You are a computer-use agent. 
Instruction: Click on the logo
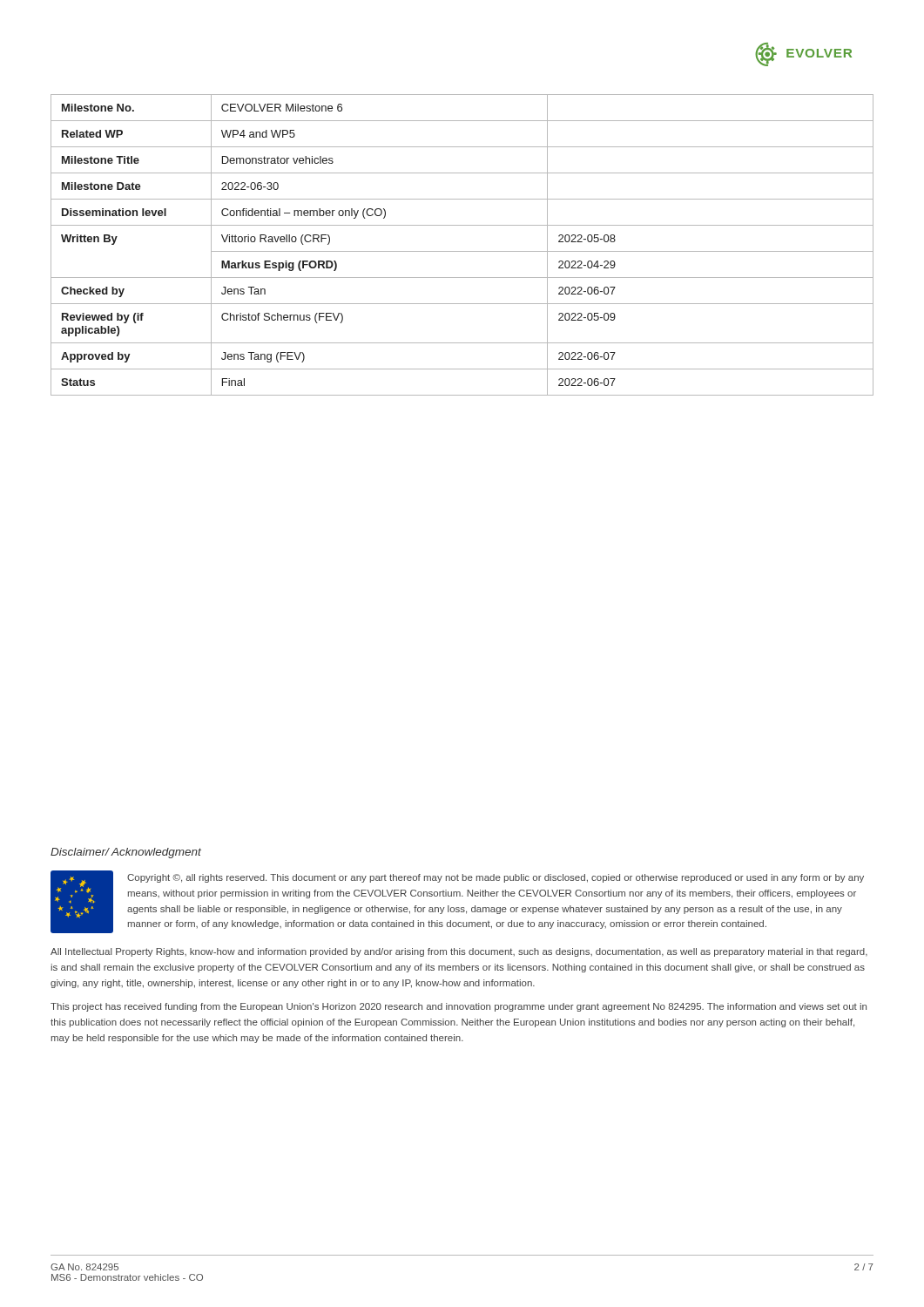(x=813, y=55)
